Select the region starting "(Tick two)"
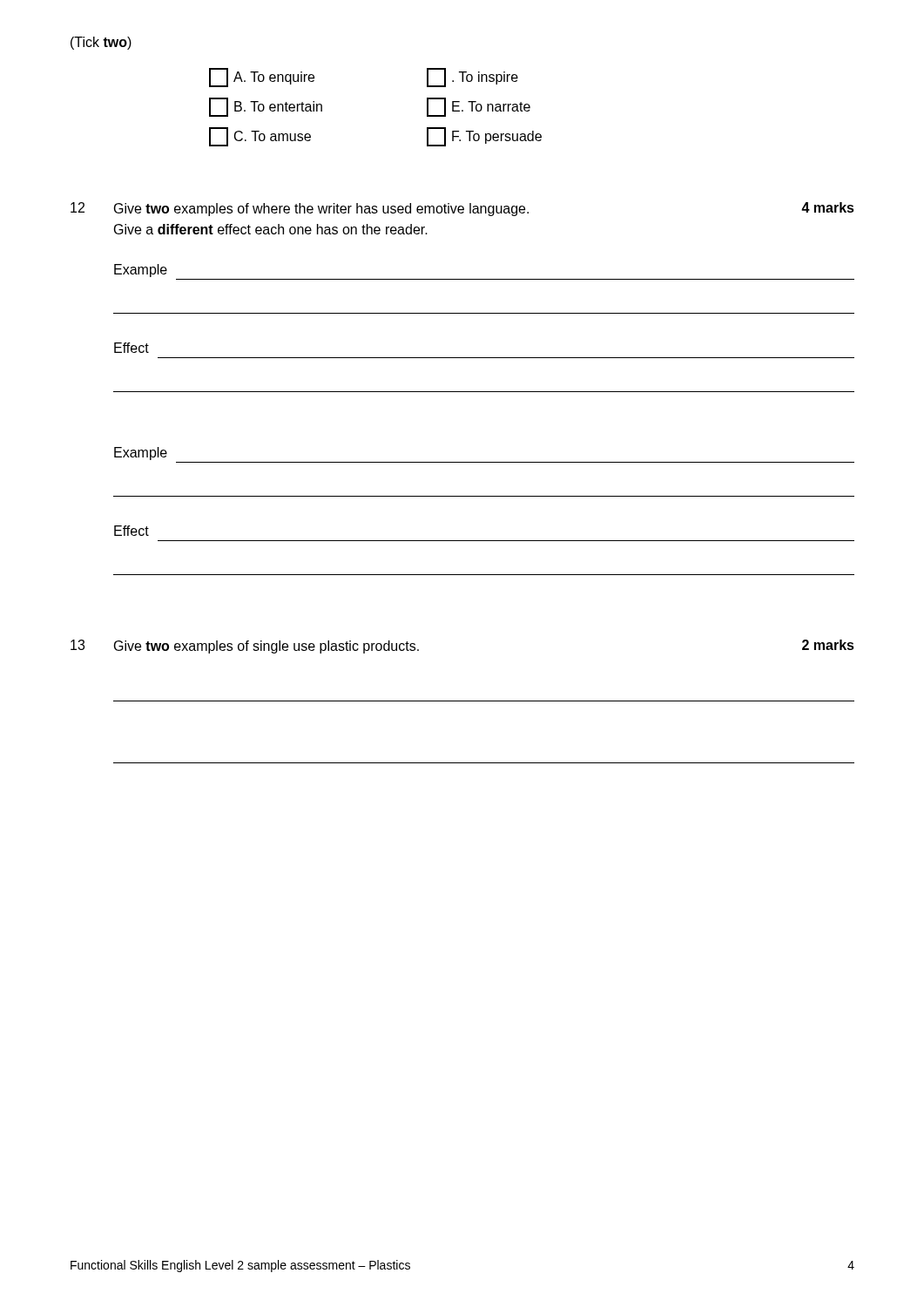Image resolution: width=924 pixels, height=1307 pixels. pyautogui.click(x=101, y=42)
